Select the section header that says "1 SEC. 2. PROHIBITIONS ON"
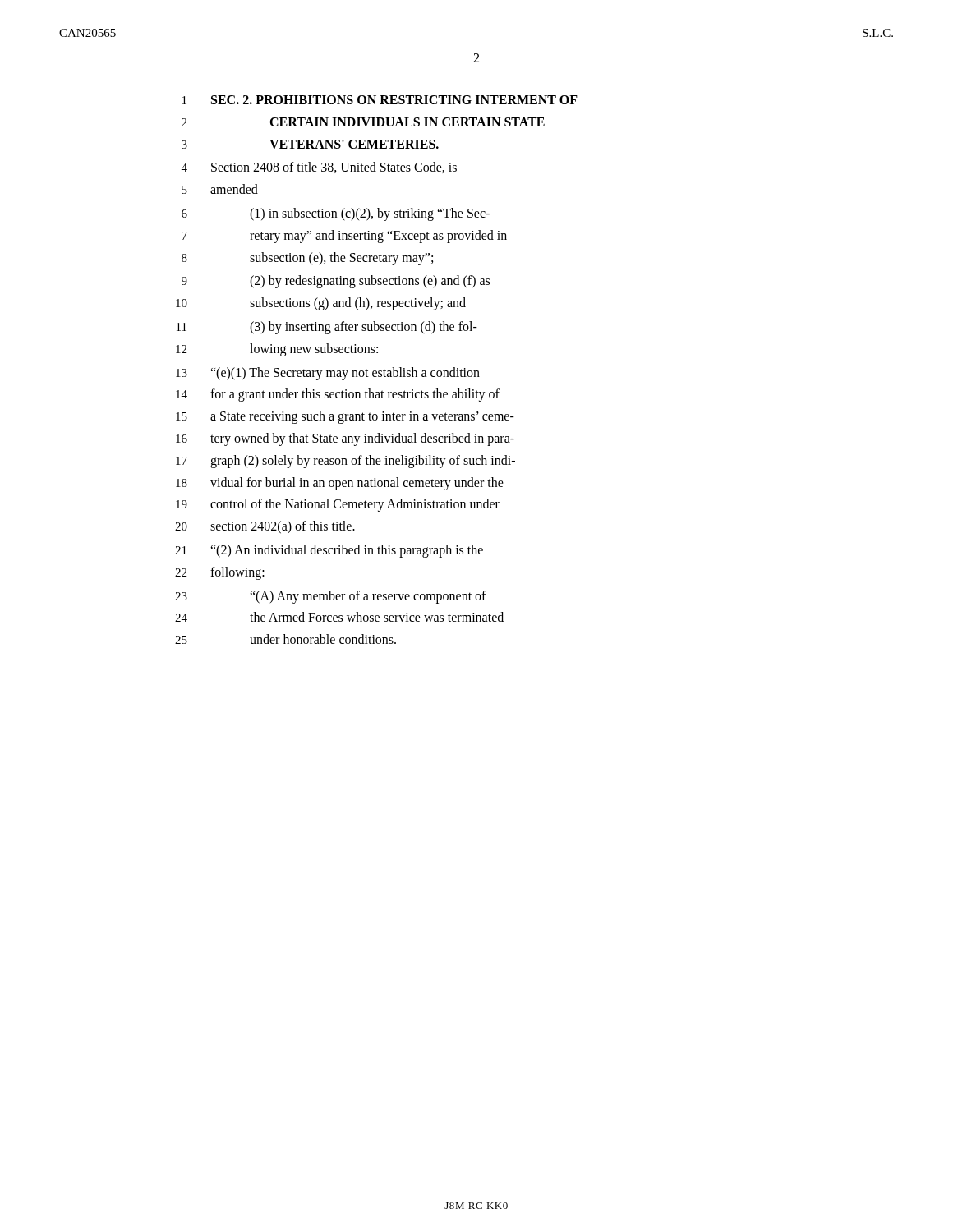The image size is (953, 1232). pyautogui.click(x=363, y=101)
